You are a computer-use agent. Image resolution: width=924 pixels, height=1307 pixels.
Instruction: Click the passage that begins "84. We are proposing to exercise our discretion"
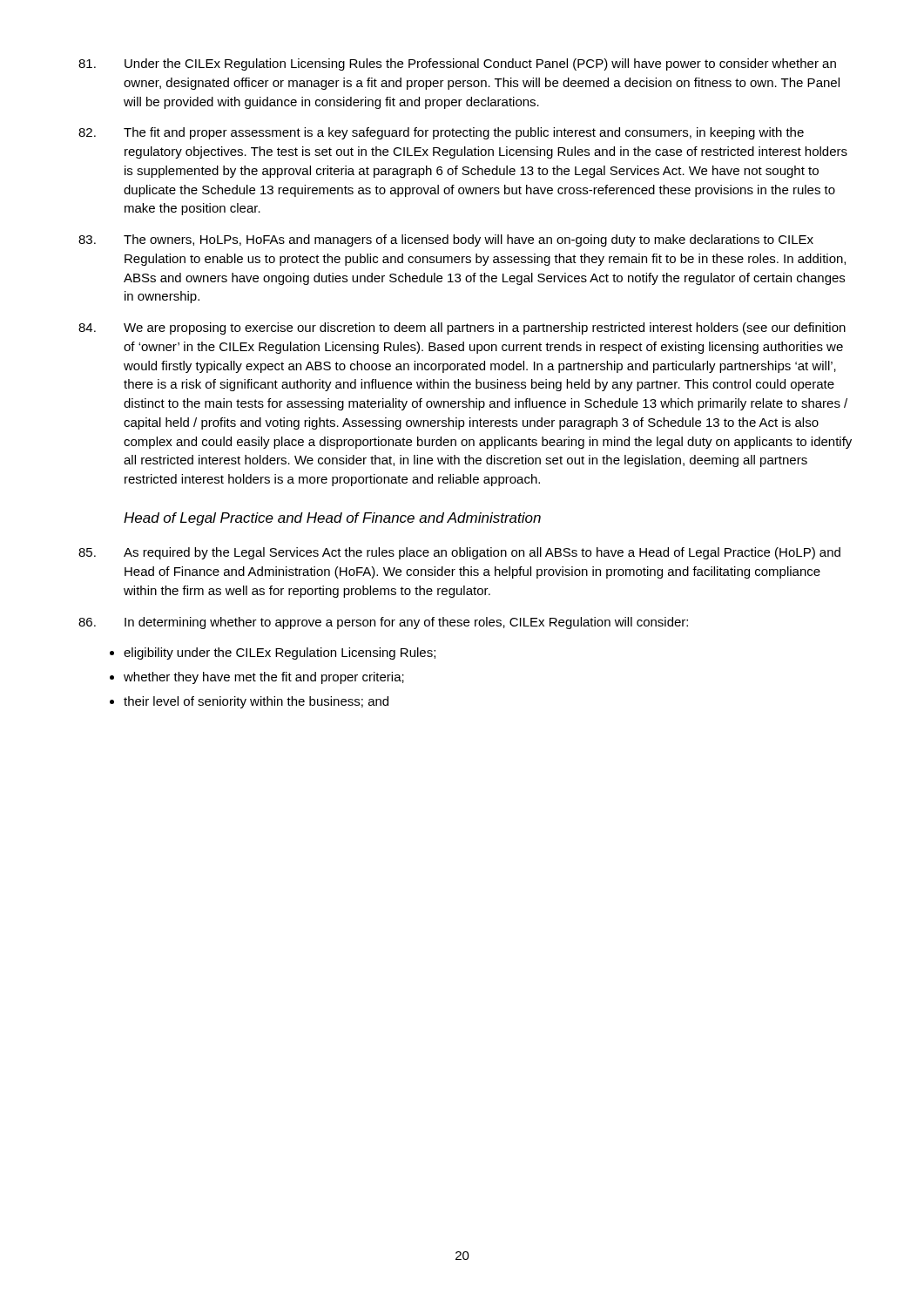(466, 403)
